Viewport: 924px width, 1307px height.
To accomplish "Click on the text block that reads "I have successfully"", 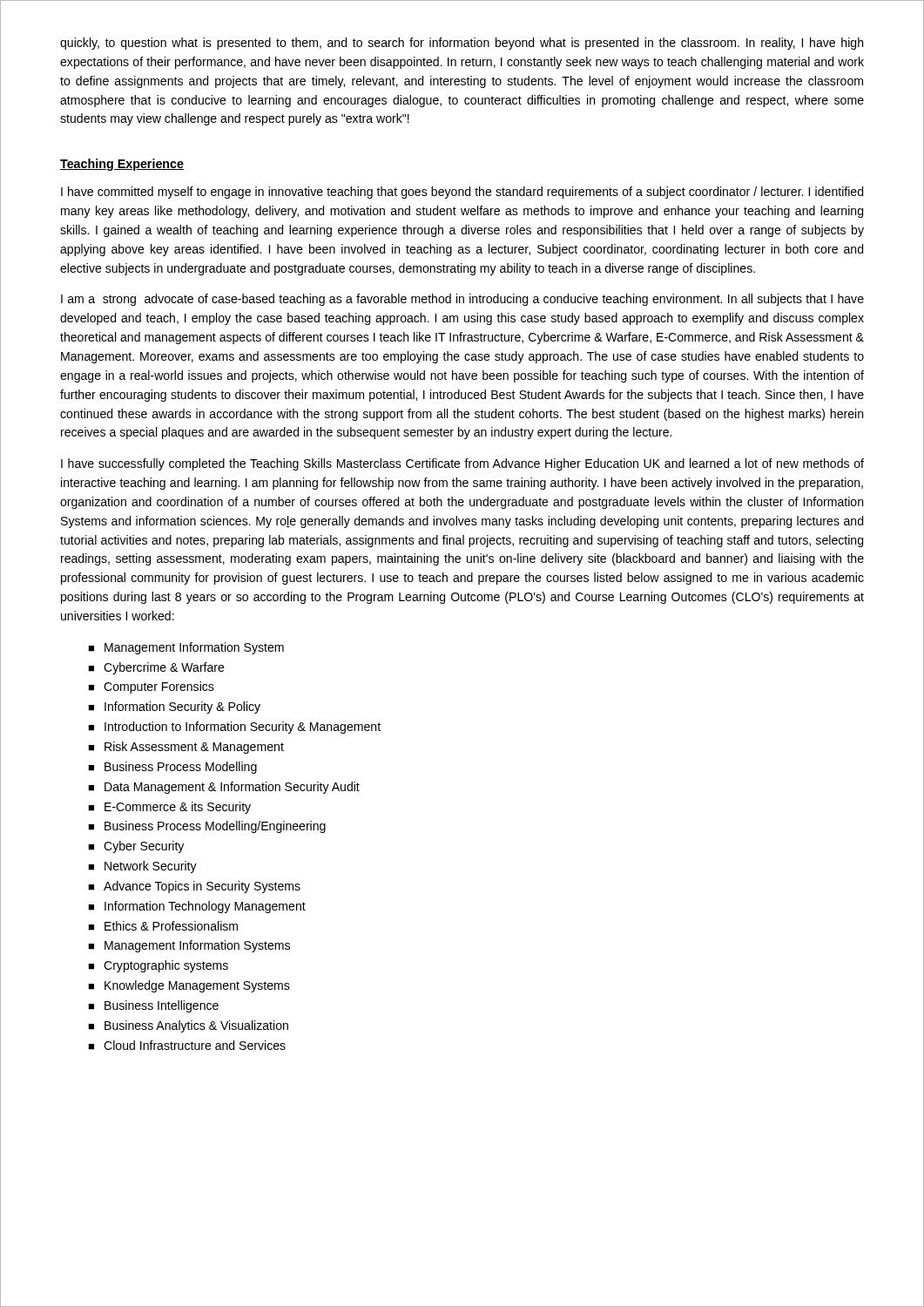I will 462,540.
